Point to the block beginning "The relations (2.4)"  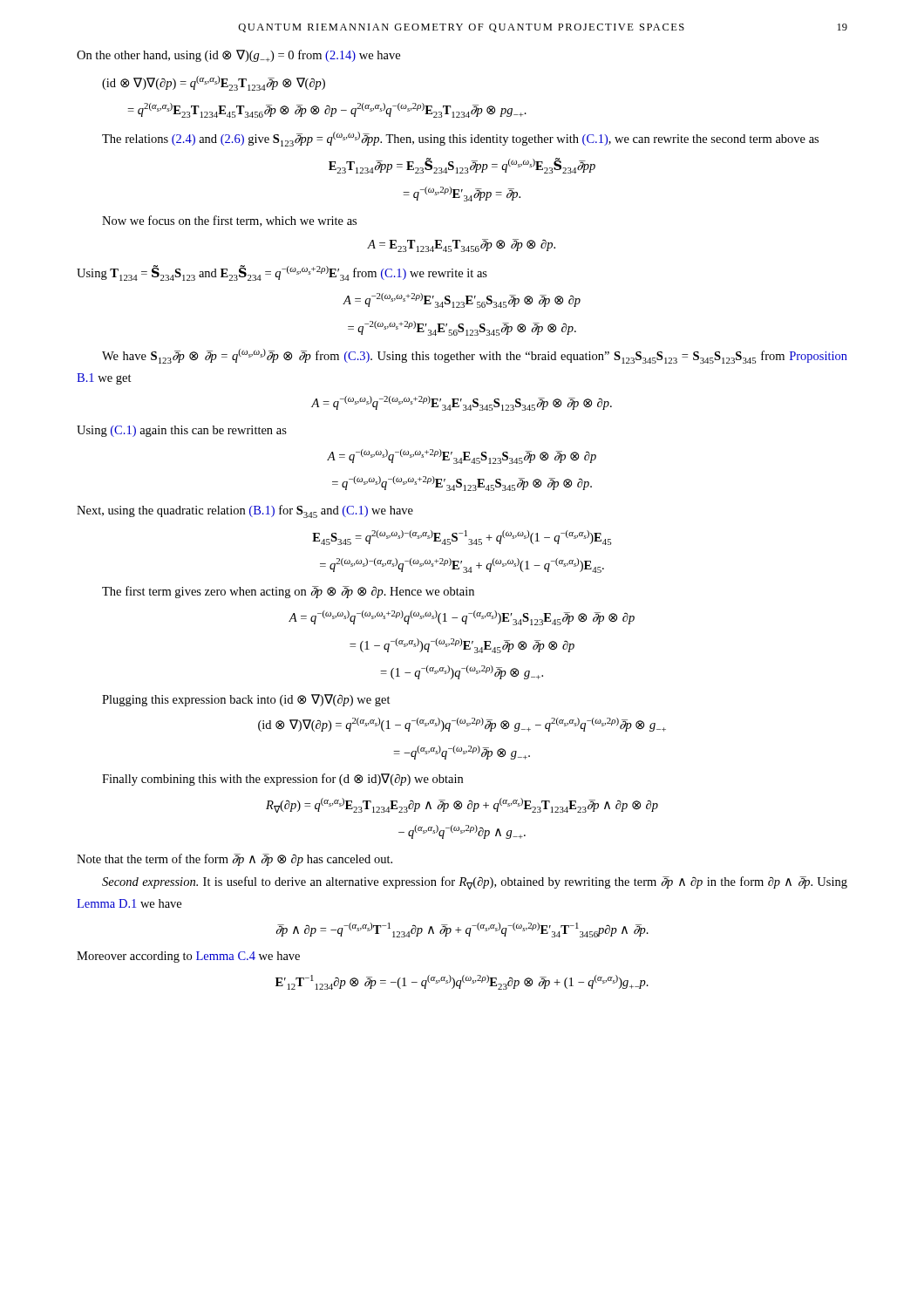tap(461, 138)
